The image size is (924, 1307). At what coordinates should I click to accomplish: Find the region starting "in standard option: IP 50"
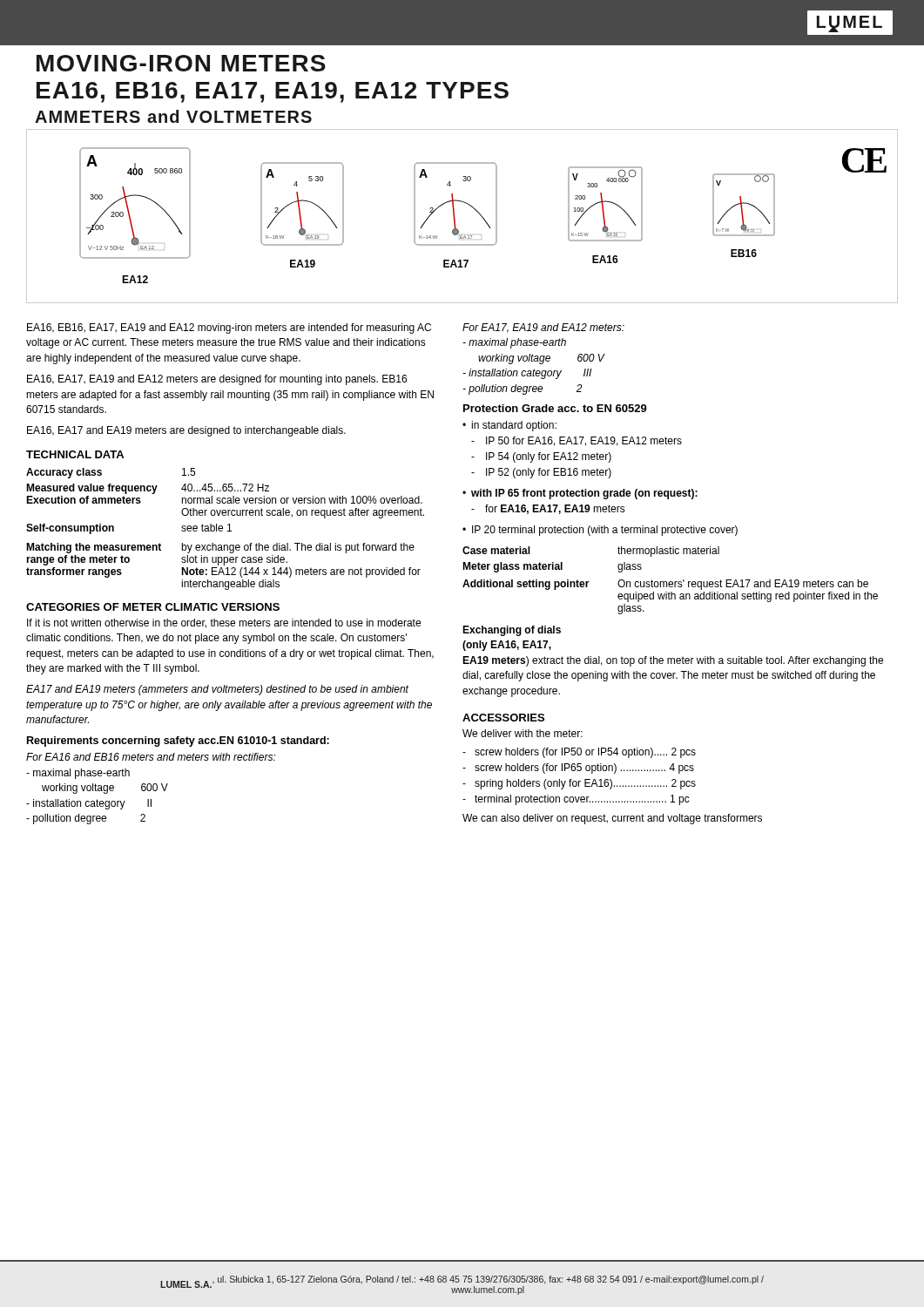click(680, 449)
